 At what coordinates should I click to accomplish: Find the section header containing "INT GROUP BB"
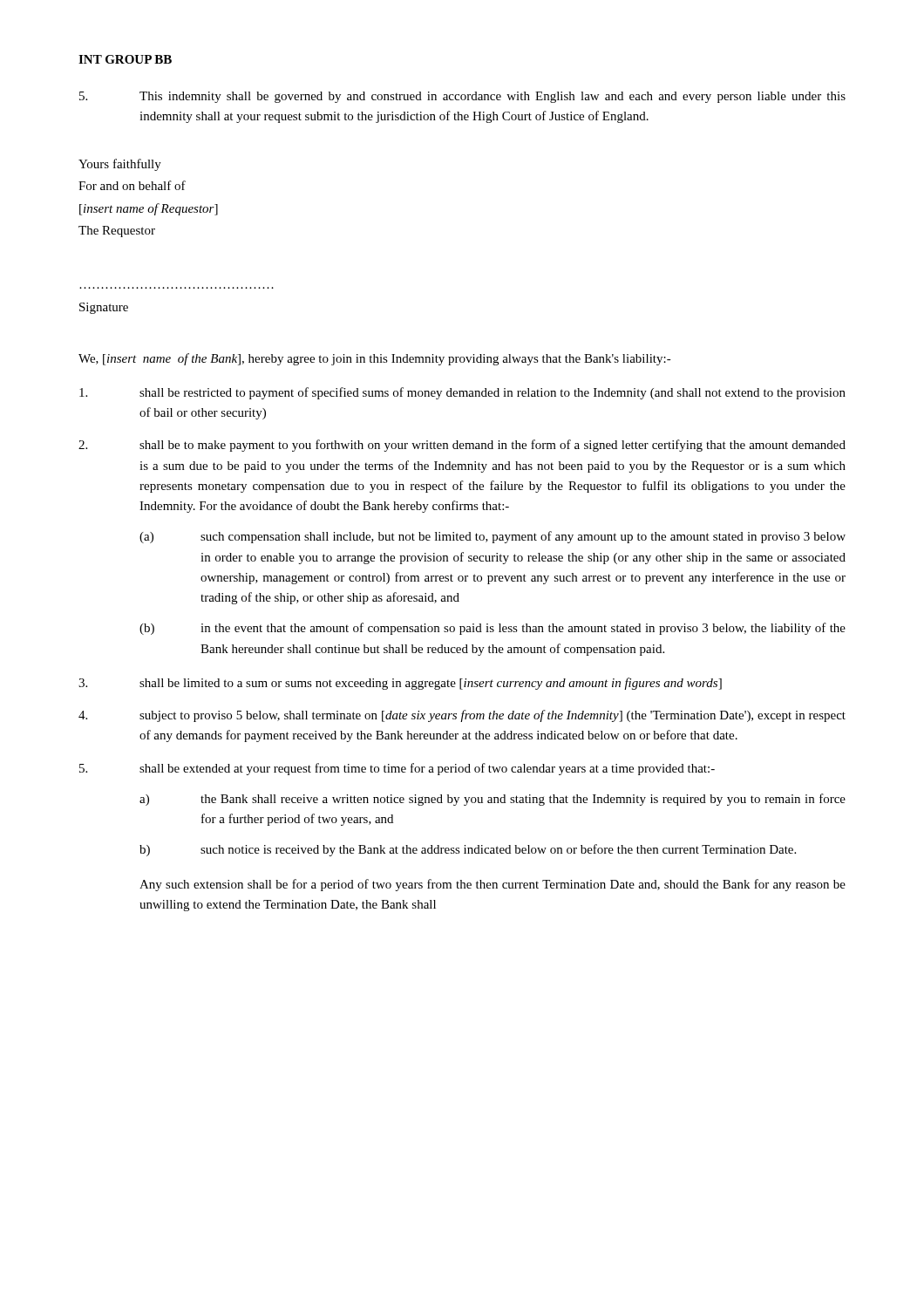click(125, 59)
